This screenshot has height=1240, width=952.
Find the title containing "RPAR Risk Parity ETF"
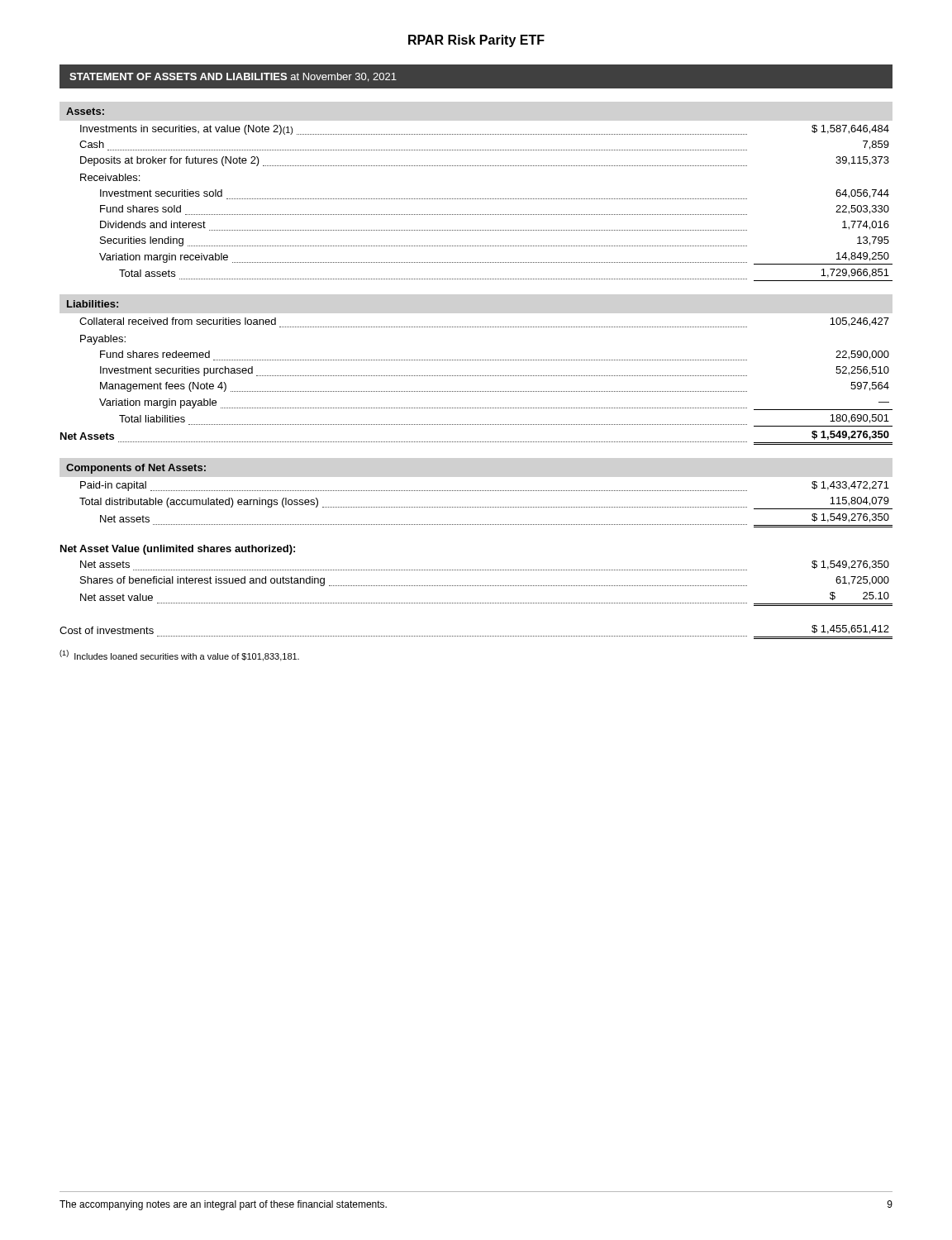476,40
